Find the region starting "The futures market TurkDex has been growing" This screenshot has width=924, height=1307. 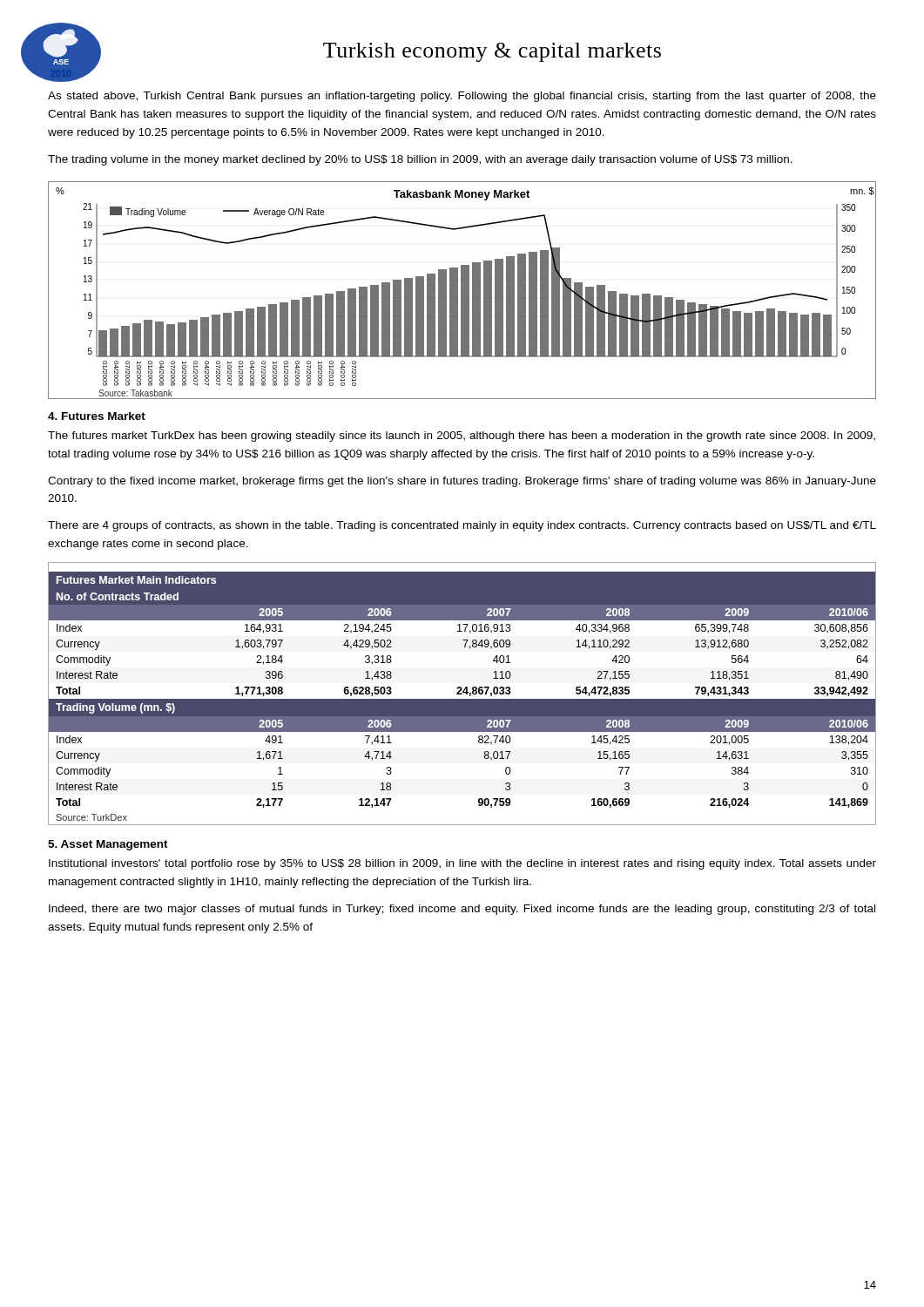tap(462, 444)
